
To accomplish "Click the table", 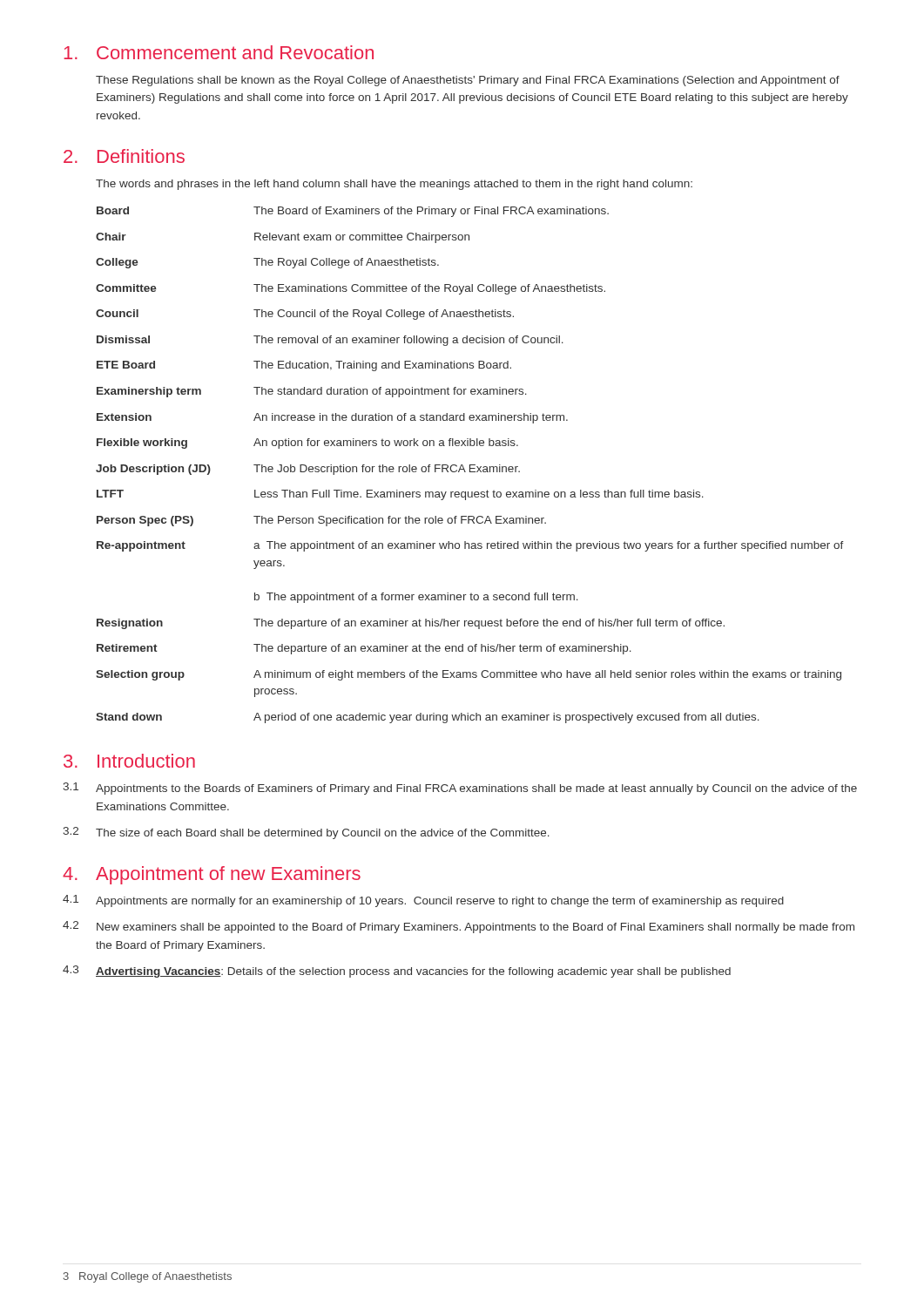I will point(462,464).
